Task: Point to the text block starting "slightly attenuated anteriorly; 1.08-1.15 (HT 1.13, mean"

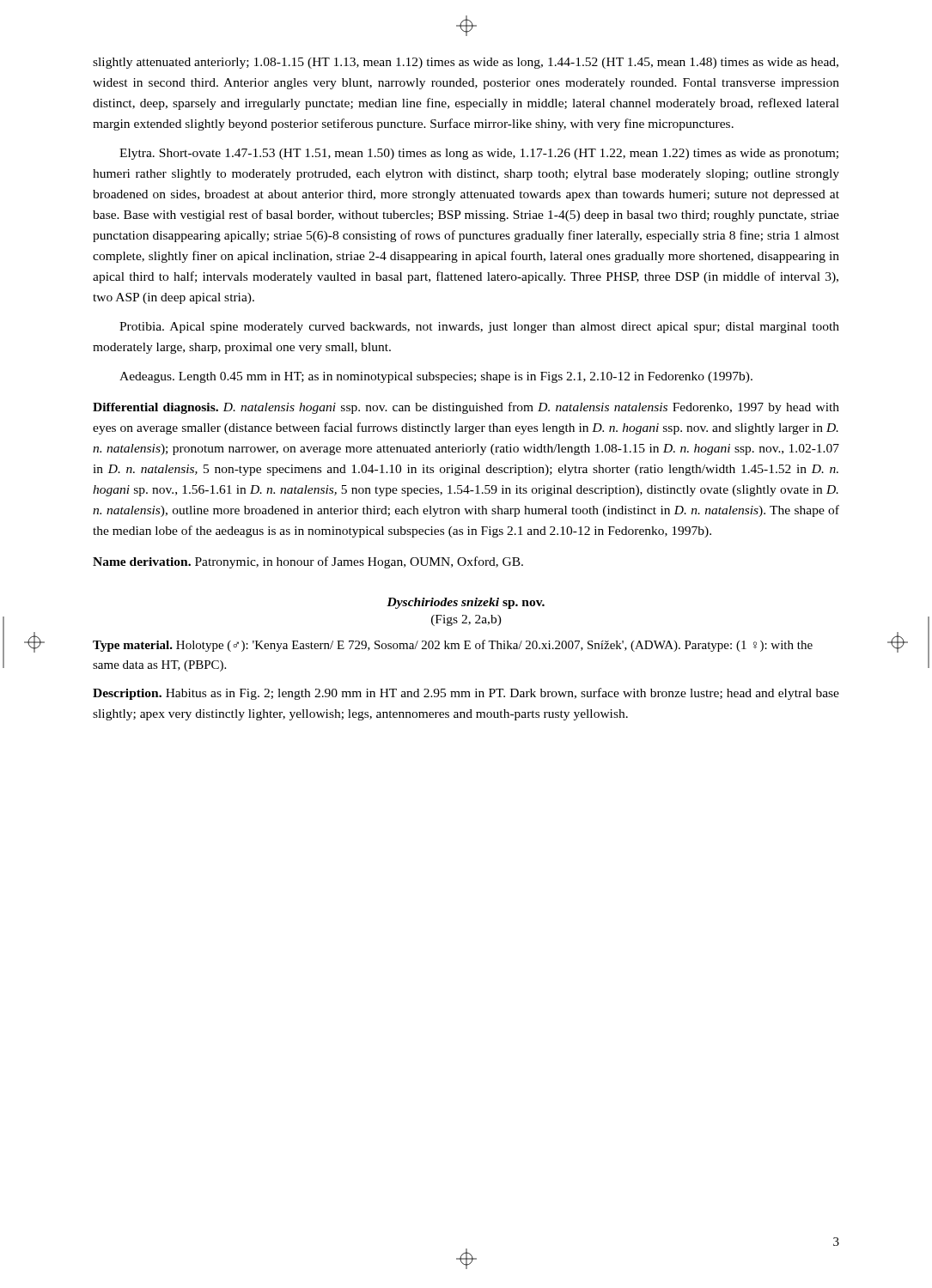Action: [466, 93]
